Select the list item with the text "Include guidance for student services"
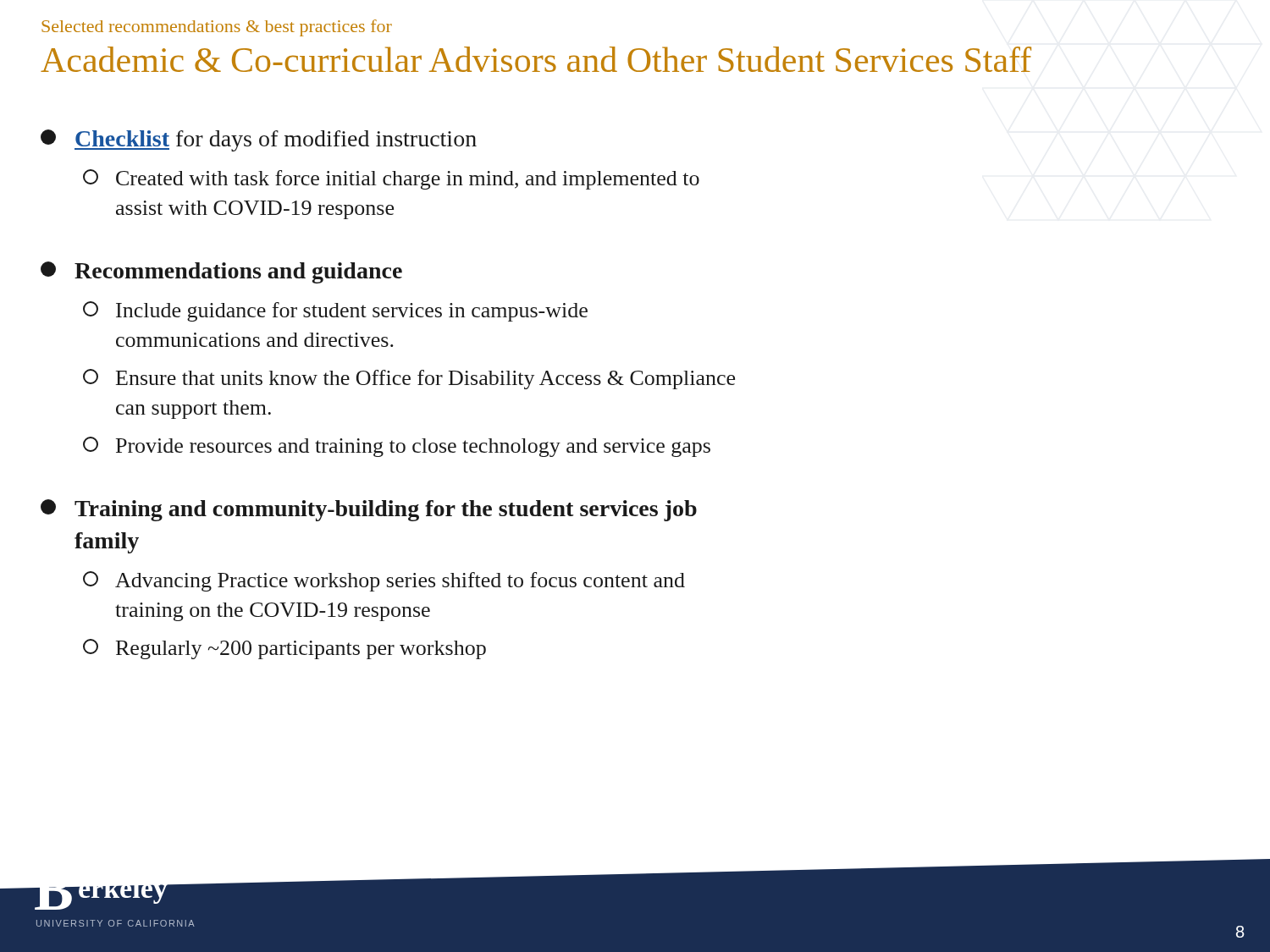Viewport: 1270px width, 952px height. pyautogui.click(x=336, y=325)
